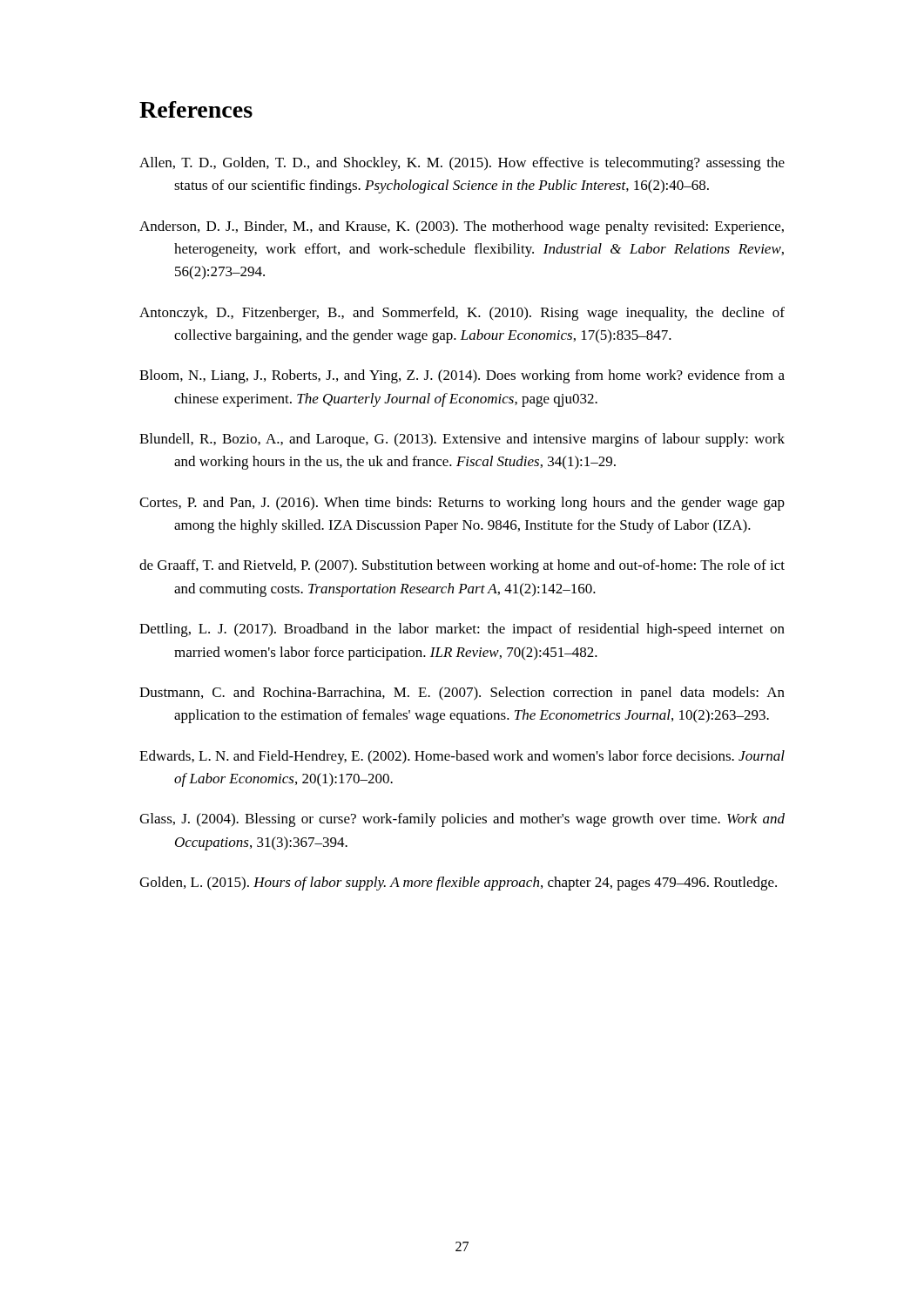The height and width of the screenshot is (1307, 924).
Task: Find the list item with the text "Dustmann, C. and Rochina-Barrachina,"
Action: tap(462, 704)
